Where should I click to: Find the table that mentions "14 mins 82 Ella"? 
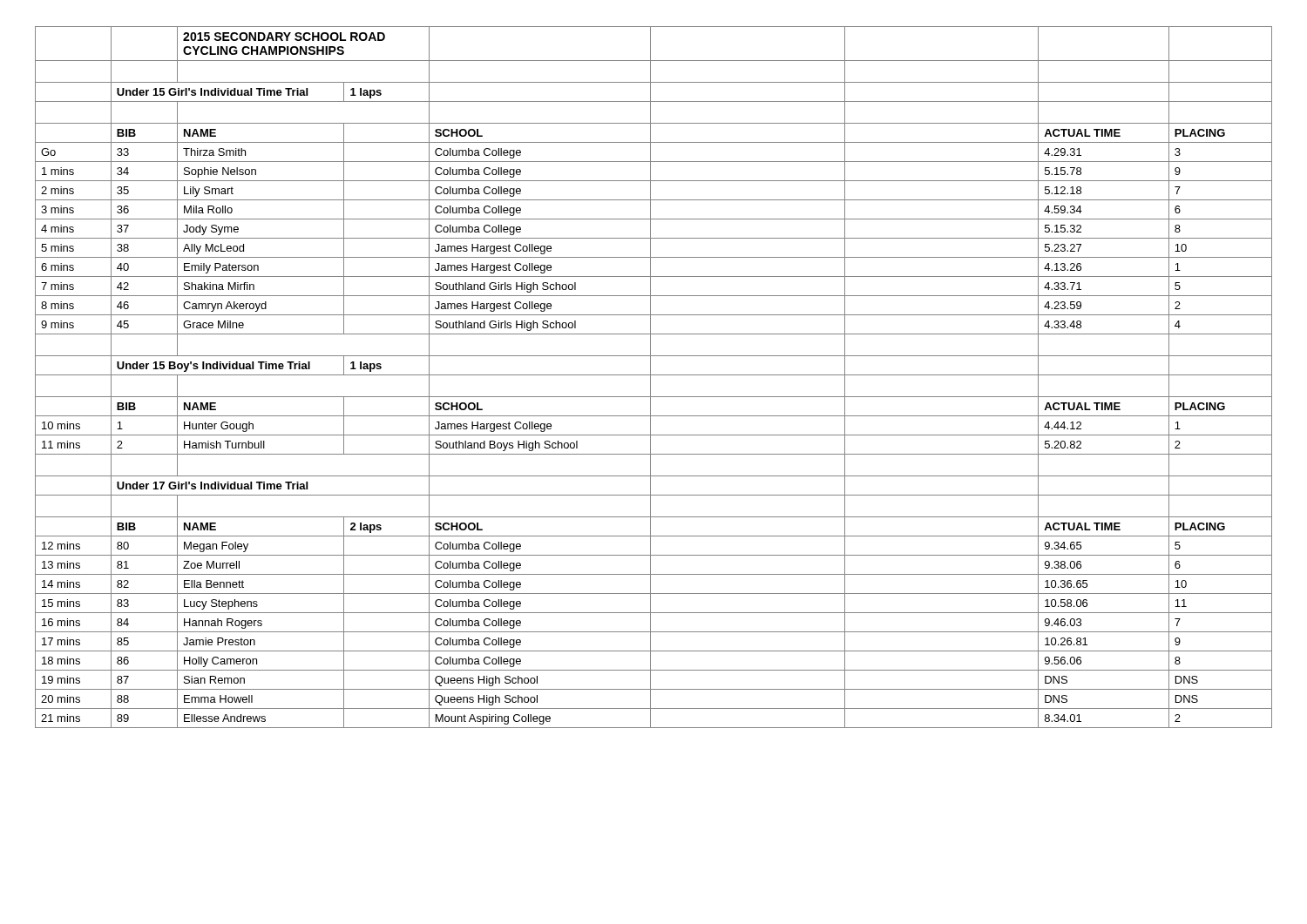coord(654,584)
